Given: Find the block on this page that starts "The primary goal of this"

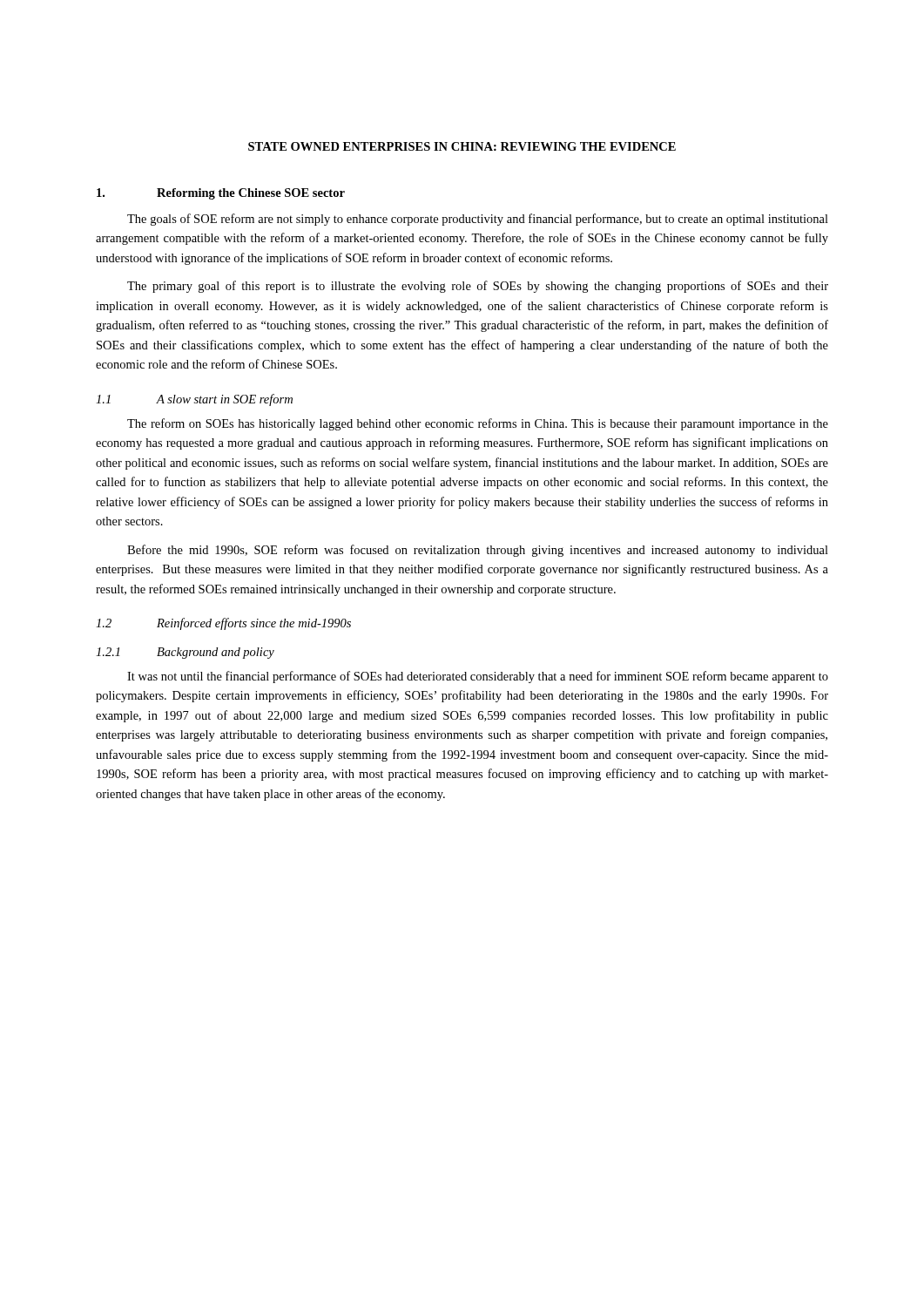Looking at the screenshot, I should click(462, 325).
